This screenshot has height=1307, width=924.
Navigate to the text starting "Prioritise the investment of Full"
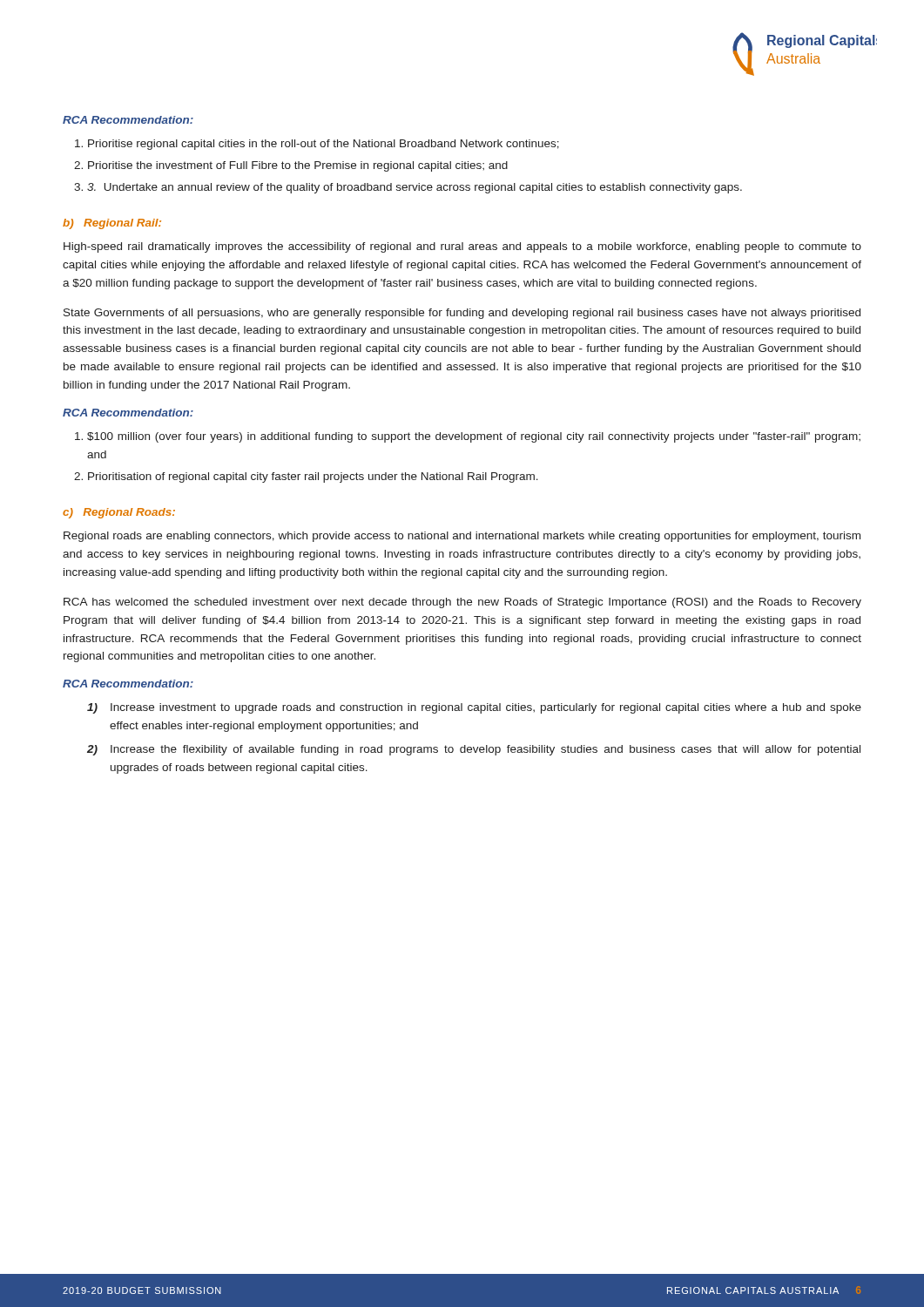[298, 165]
